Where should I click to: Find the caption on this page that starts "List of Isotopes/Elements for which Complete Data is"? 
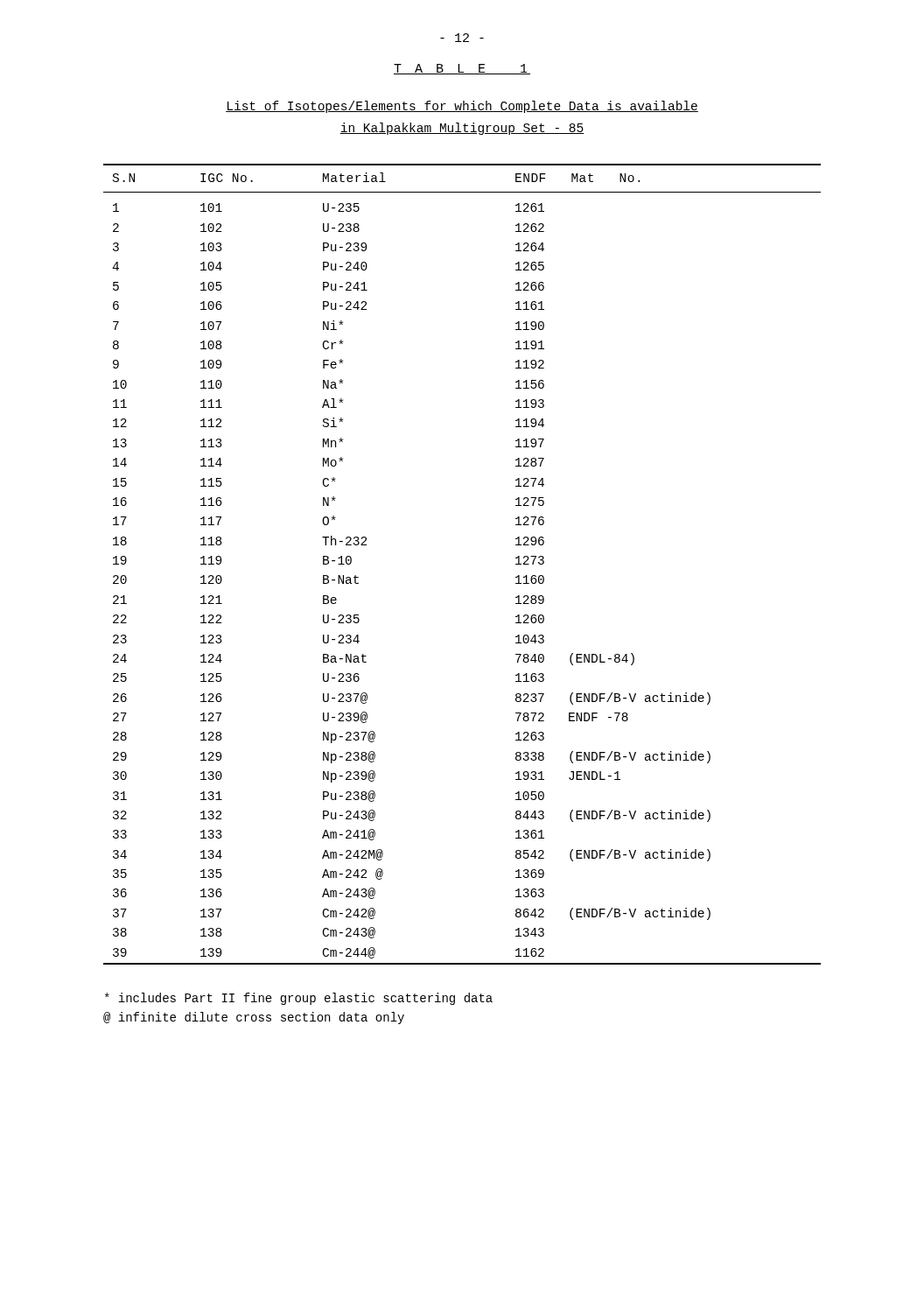[x=462, y=118]
